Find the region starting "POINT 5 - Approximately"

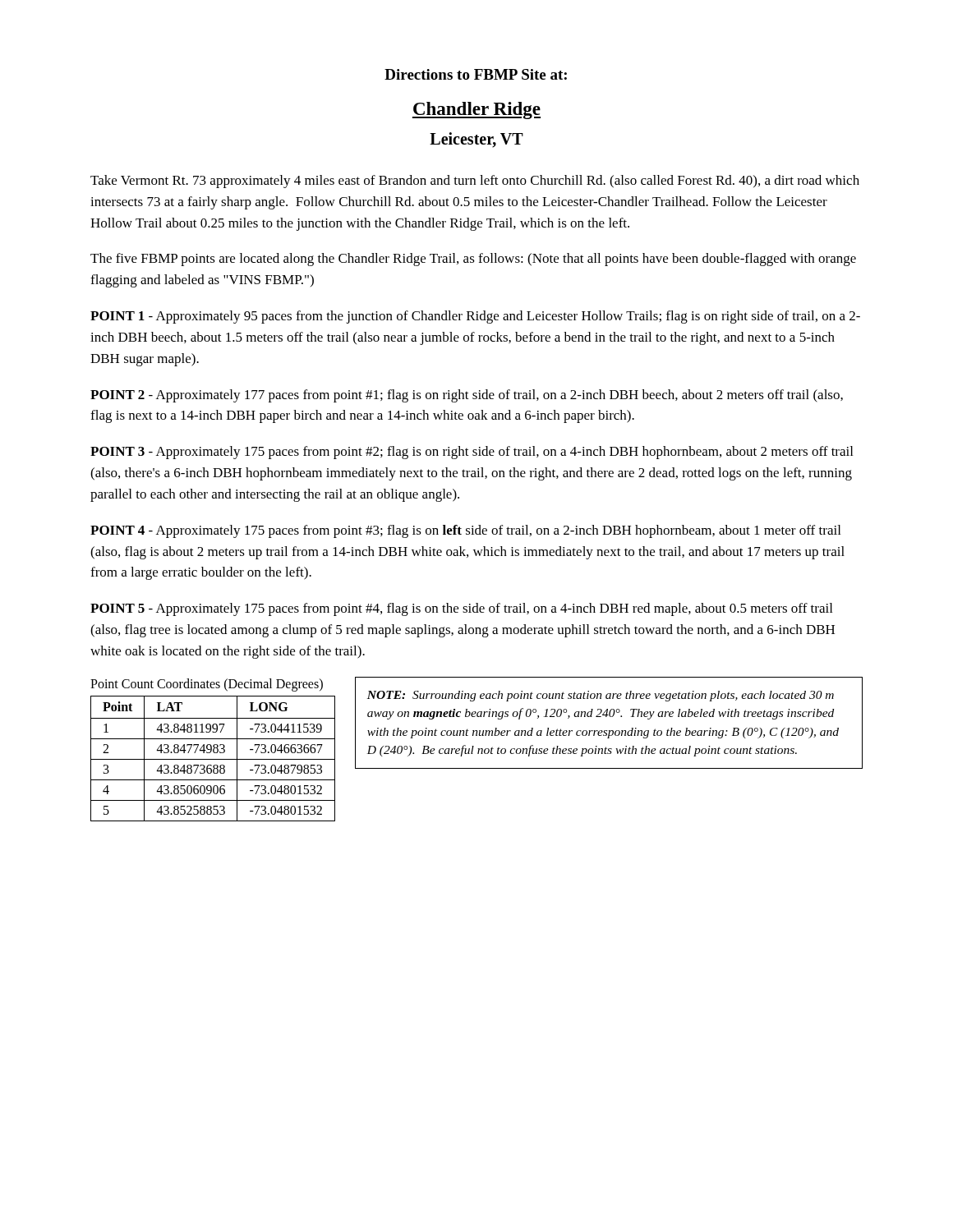[x=463, y=630]
